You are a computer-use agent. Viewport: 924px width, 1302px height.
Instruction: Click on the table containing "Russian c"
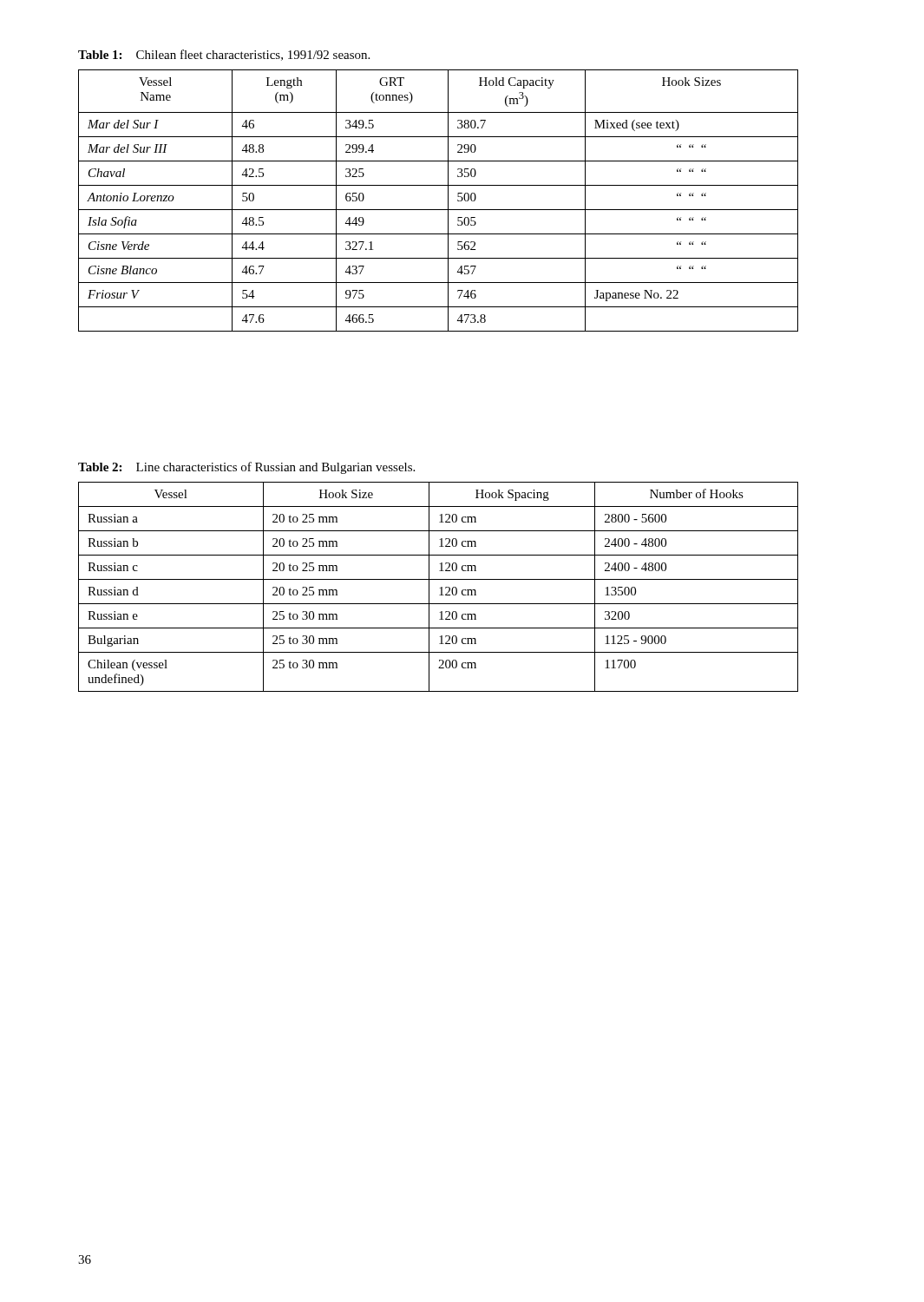(438, 587)
